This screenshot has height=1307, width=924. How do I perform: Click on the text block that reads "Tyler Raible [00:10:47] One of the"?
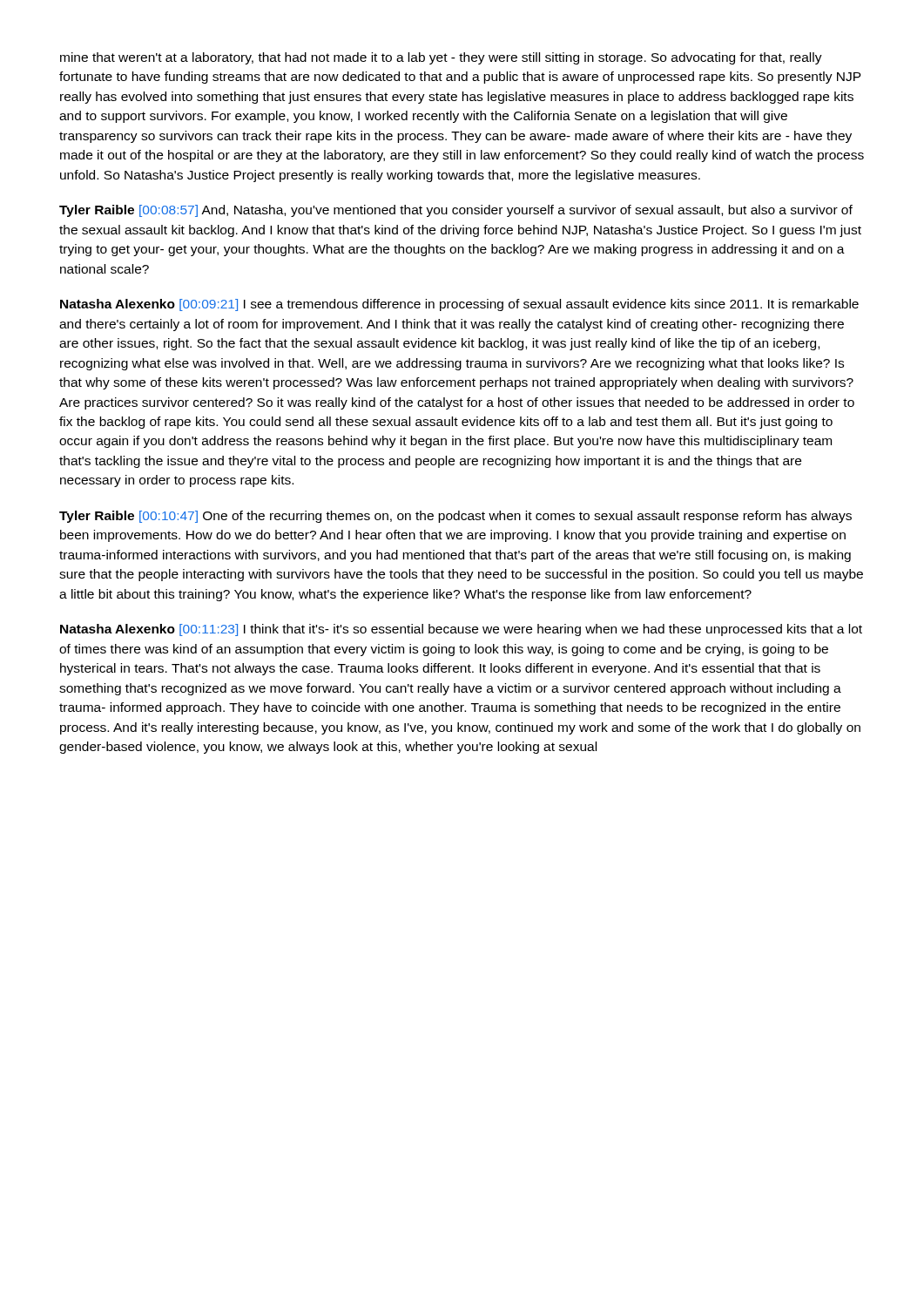[461, 554]
